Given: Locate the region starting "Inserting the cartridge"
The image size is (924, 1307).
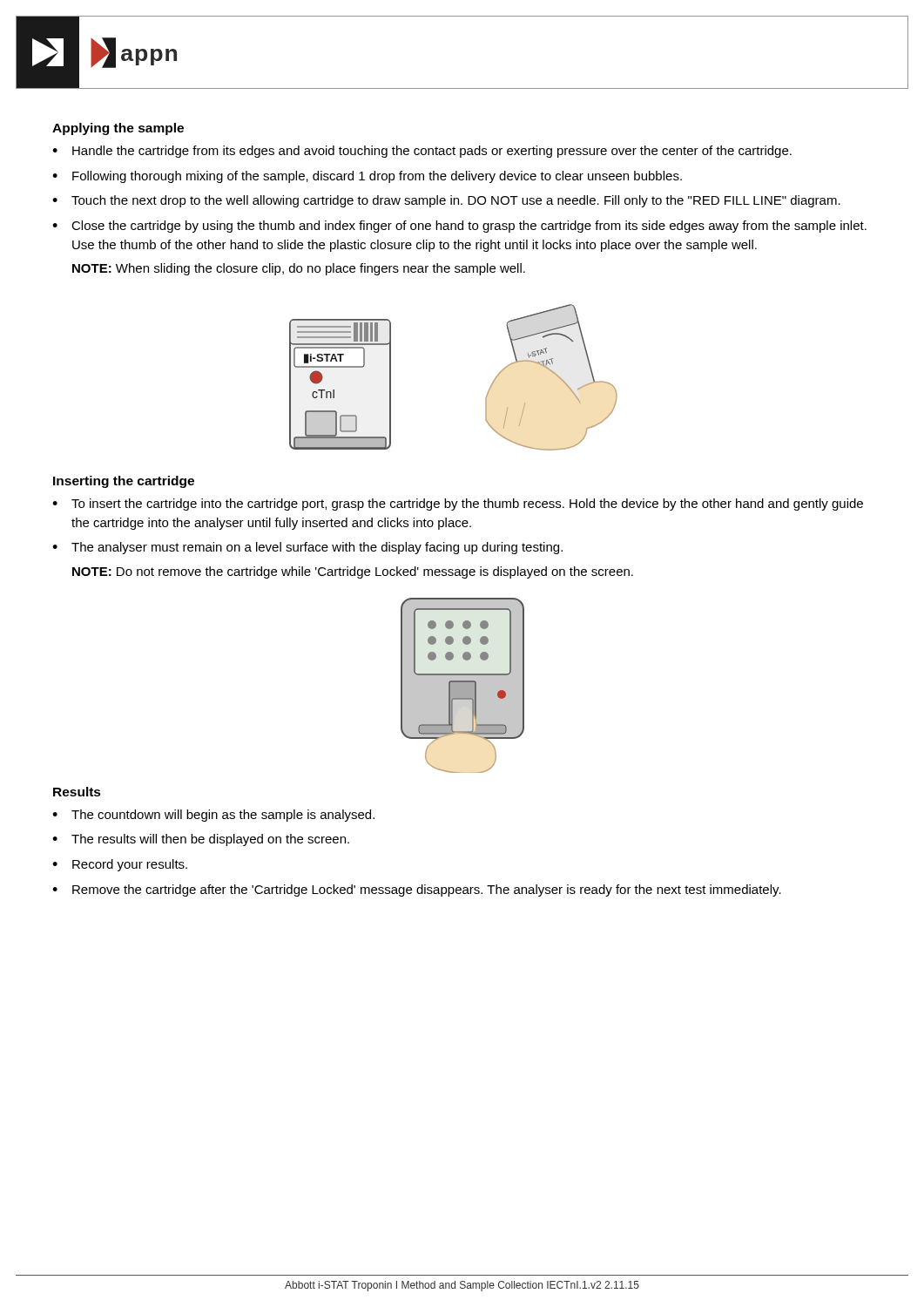Looking at the screenshot, I should (124, 481).
